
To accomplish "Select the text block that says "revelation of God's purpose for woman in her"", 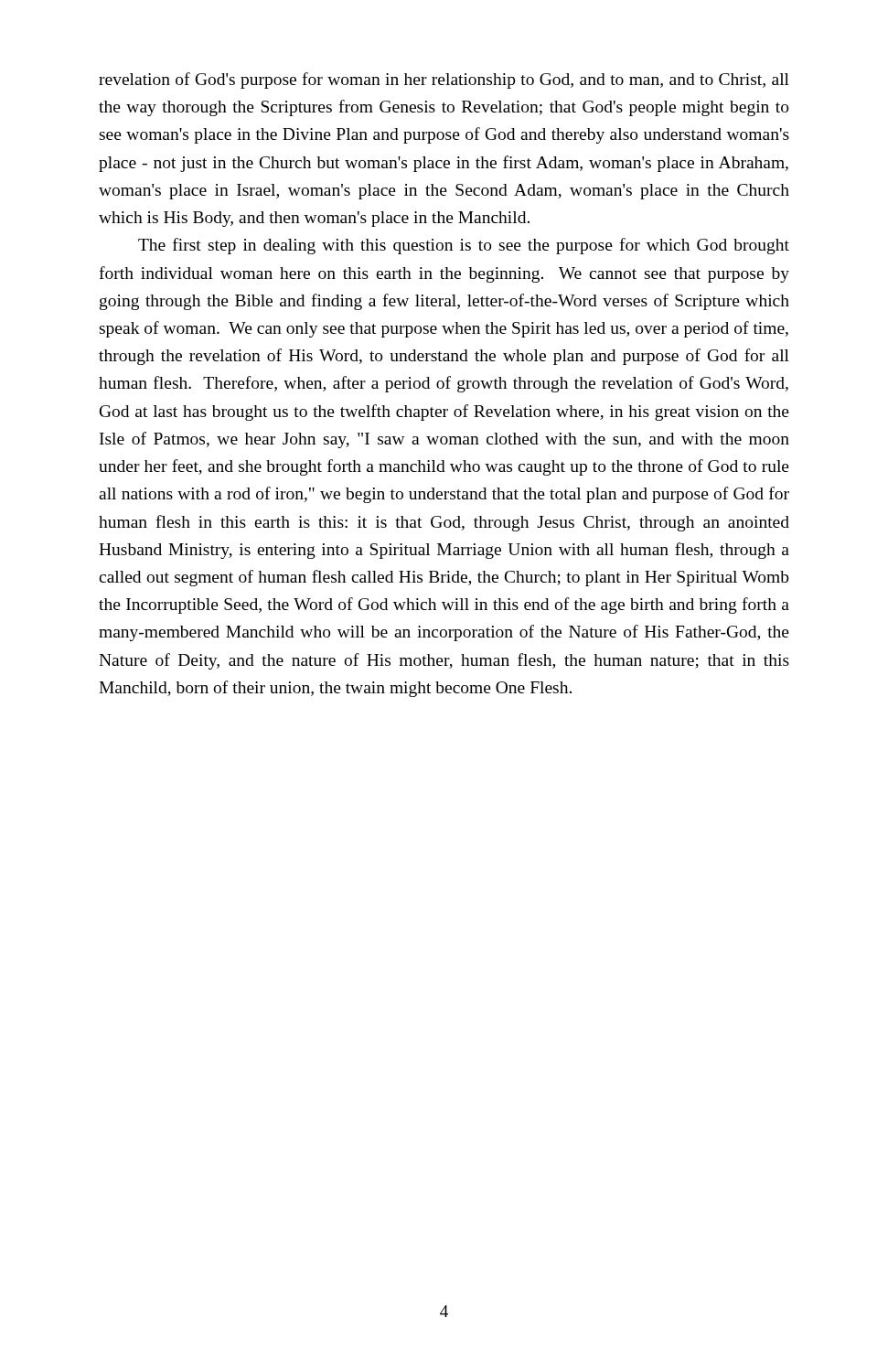I will pos(444,148).
